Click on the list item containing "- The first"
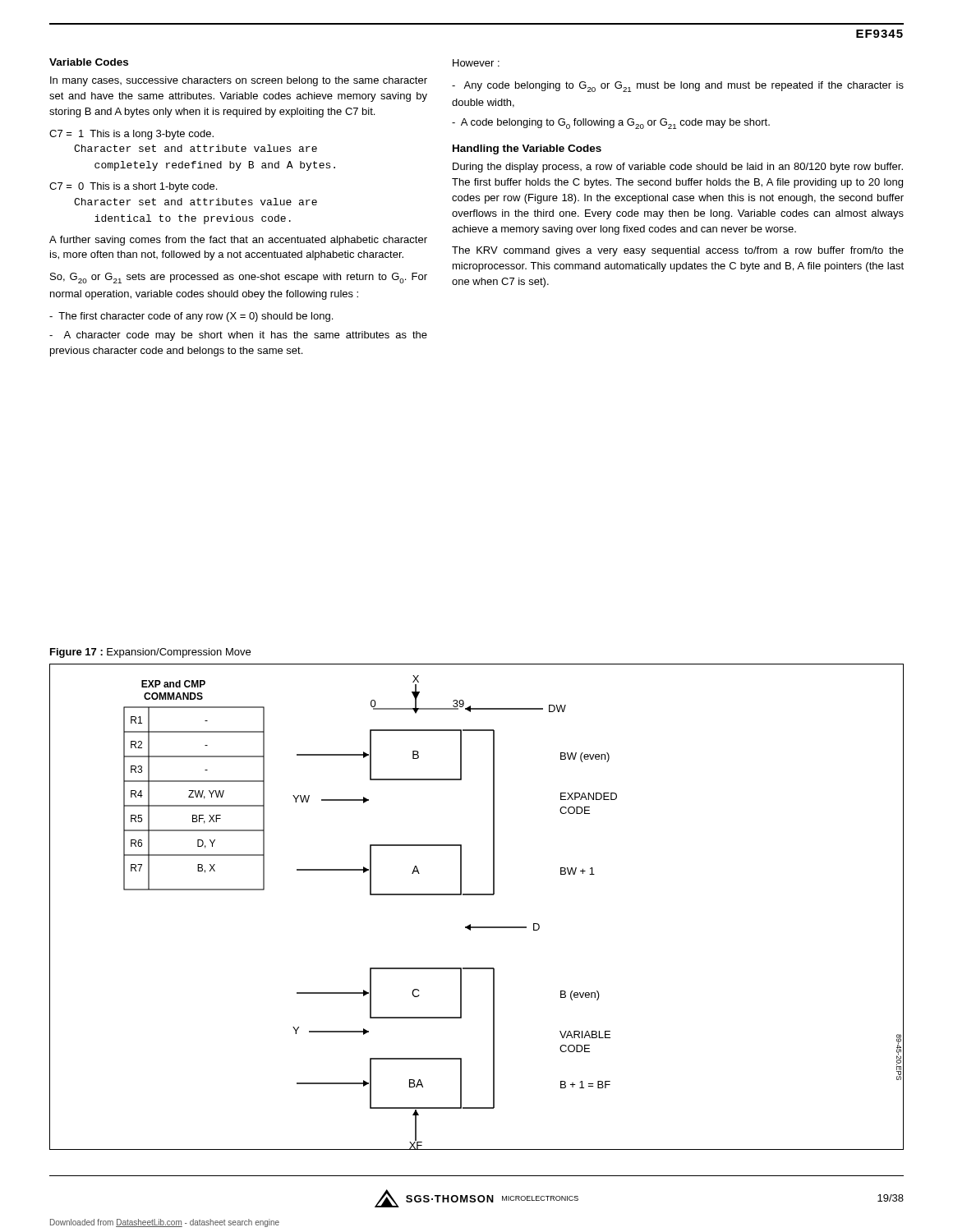The image size is (953, 1232). coord(192,316)
